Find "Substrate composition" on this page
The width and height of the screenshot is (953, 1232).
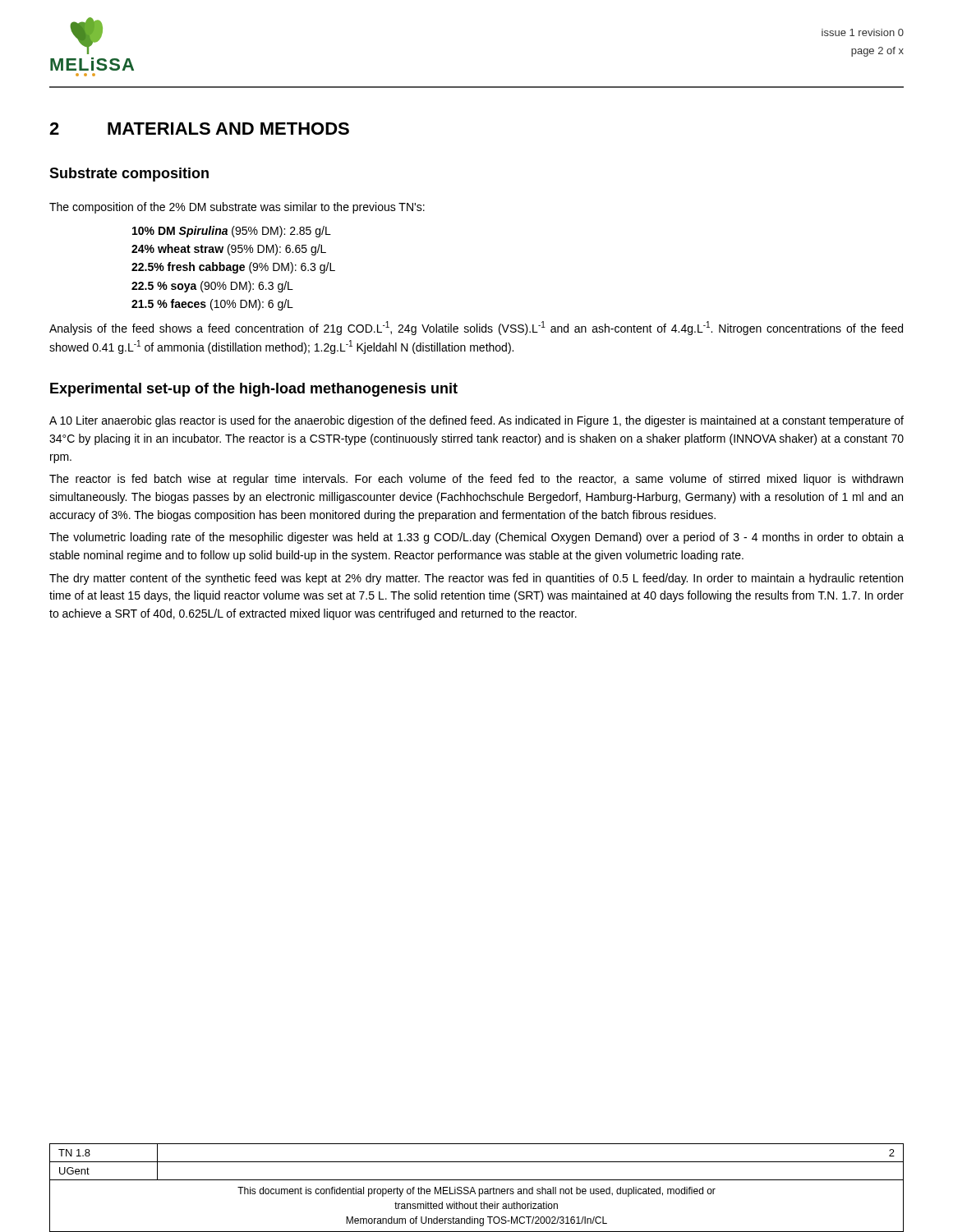[x=129, y=173]
